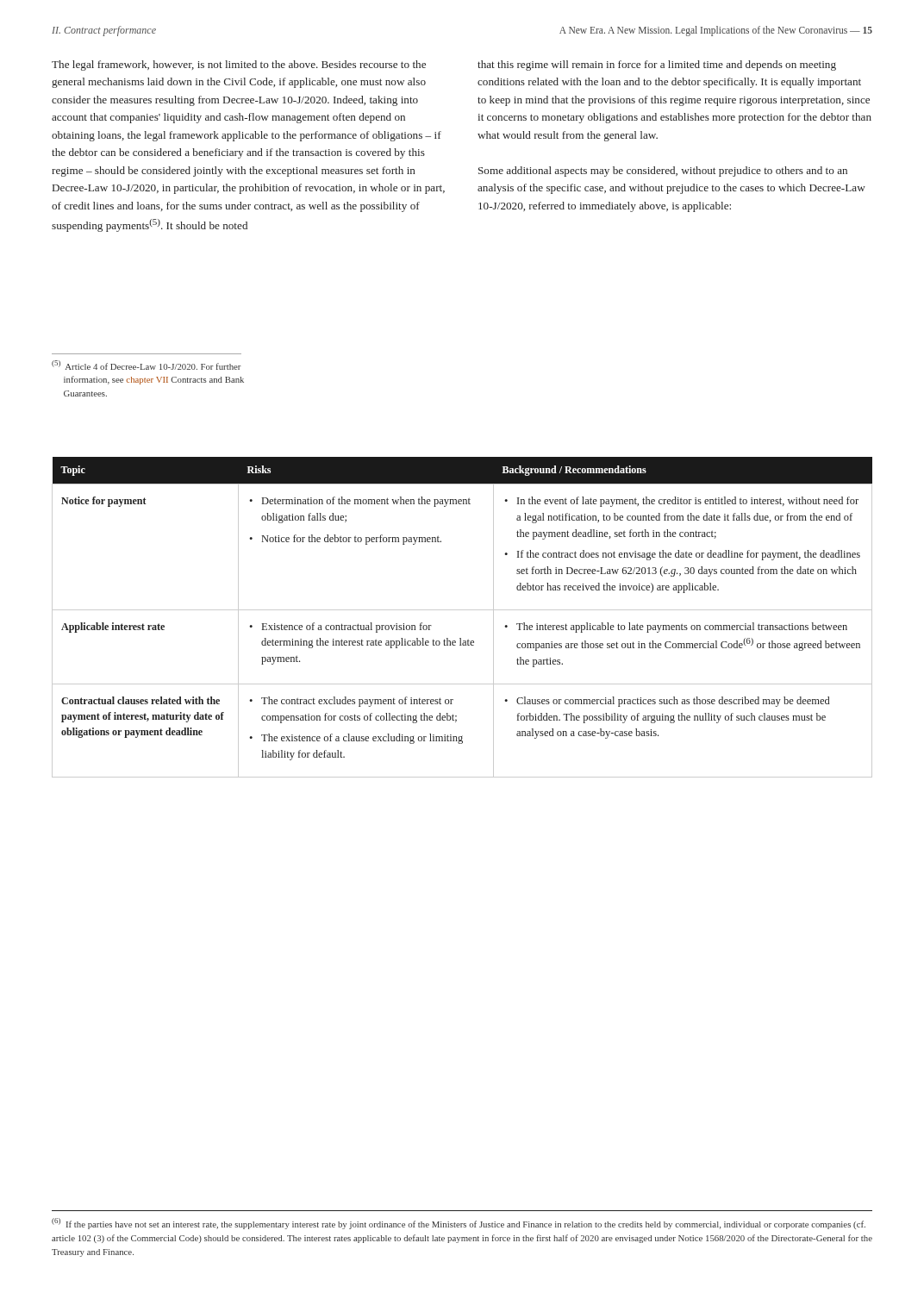Viewport: 924px width, 1293px height.
Task: Point to the block starting "The legal framework, however, is"
Action: [x=248, y=145]
